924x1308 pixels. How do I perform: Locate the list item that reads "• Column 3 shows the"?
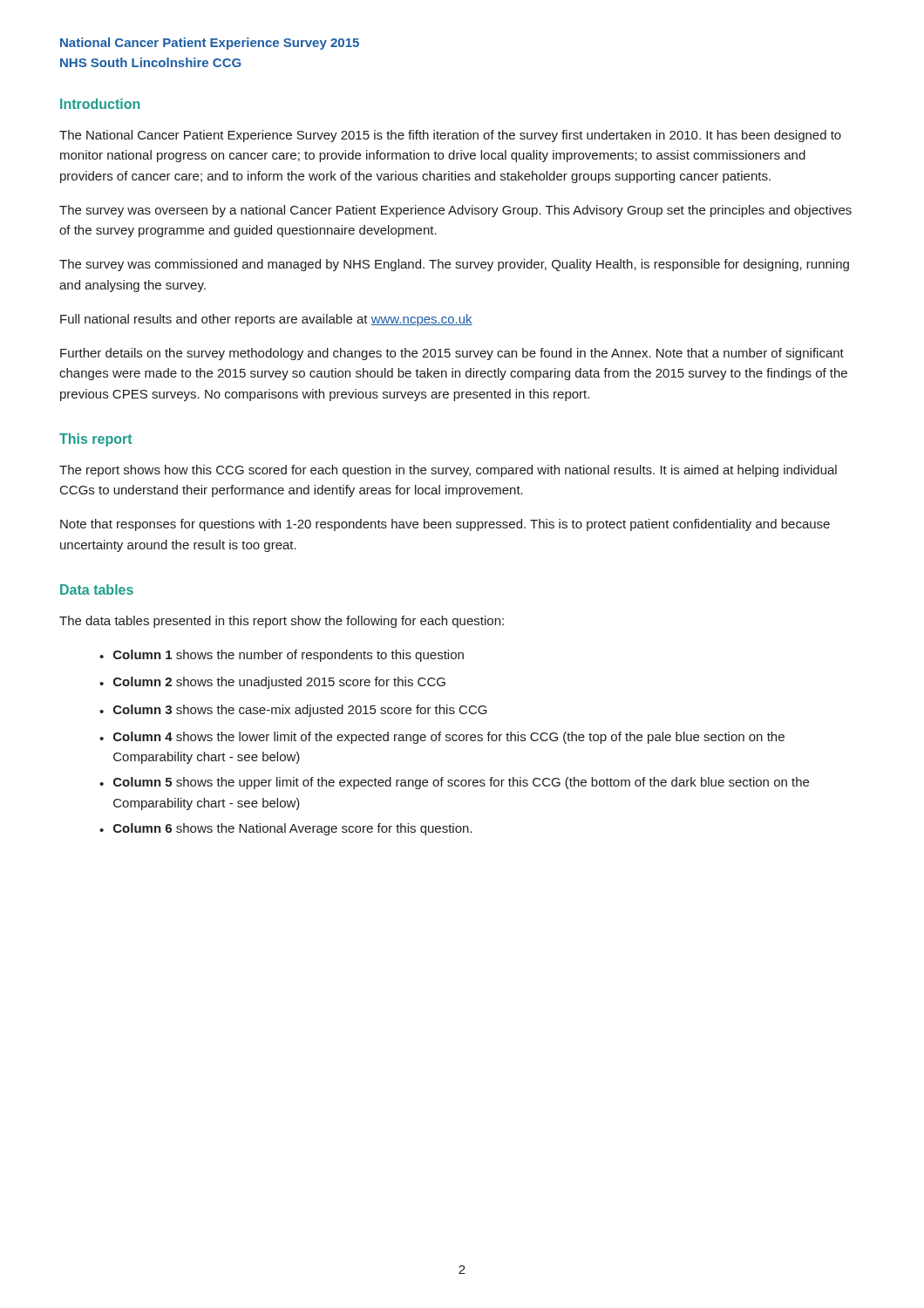tap(294, 710)
